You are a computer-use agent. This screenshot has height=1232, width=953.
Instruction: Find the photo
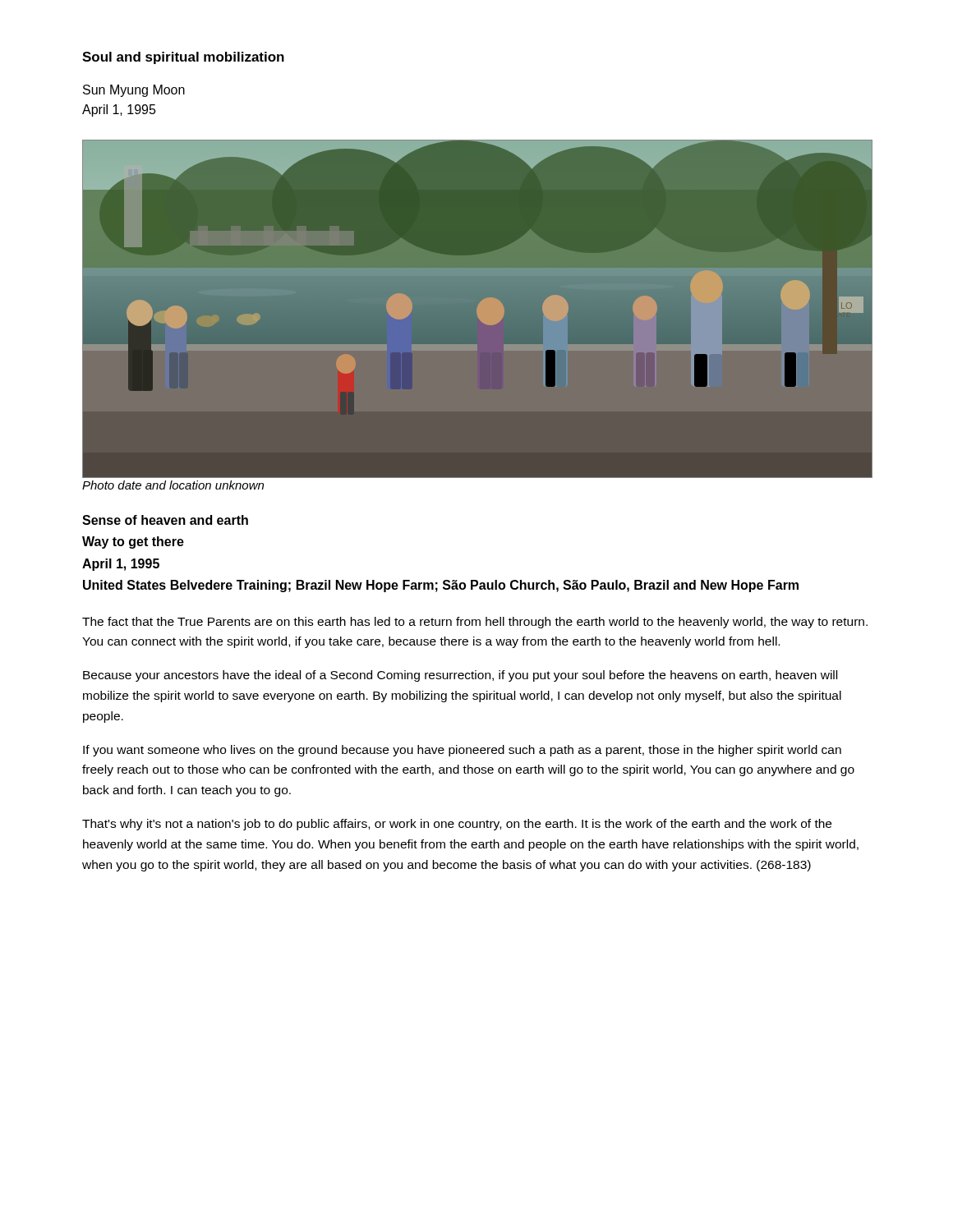coord(477,309)
